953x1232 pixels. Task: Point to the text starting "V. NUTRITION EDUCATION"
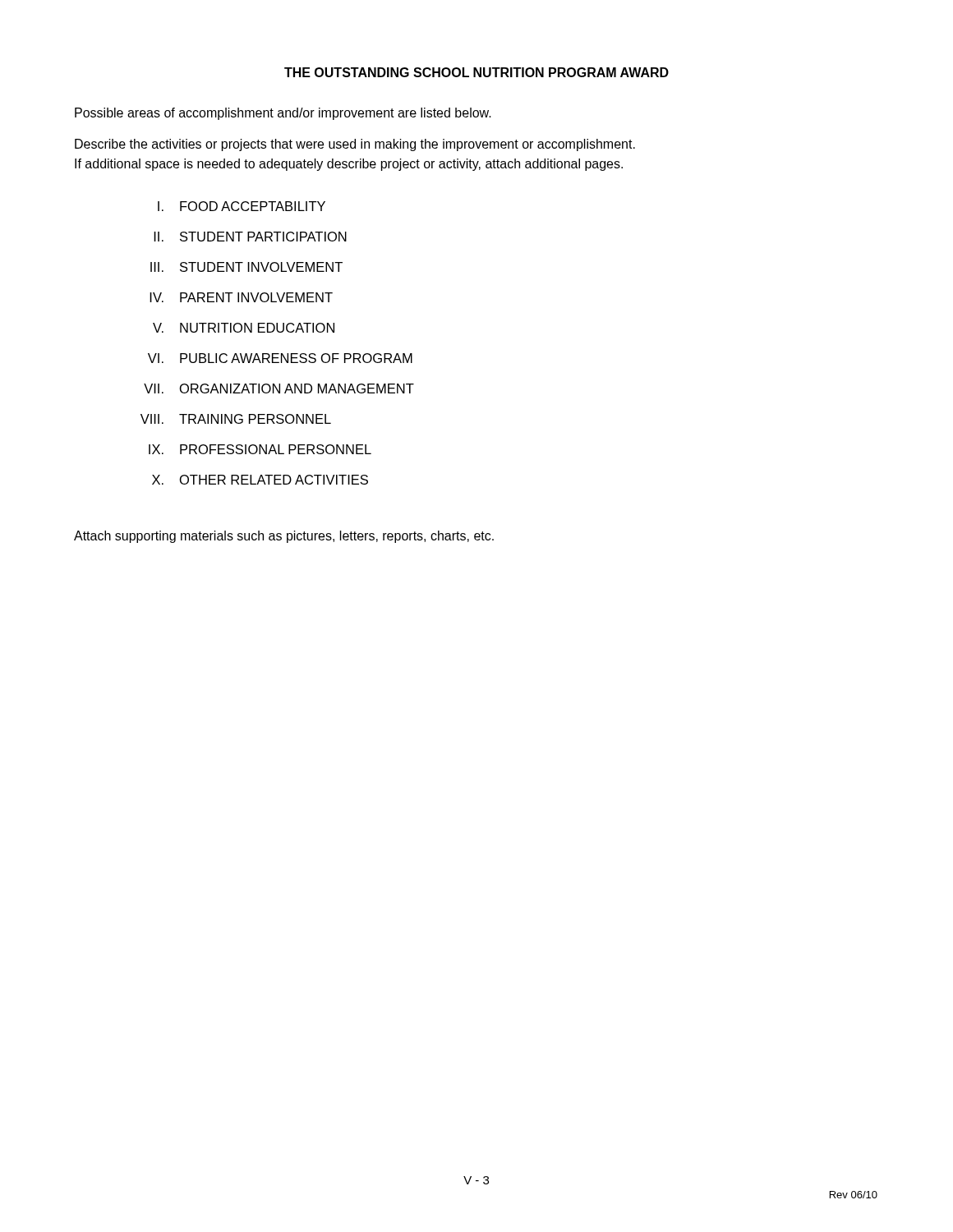tap(221, 328)
